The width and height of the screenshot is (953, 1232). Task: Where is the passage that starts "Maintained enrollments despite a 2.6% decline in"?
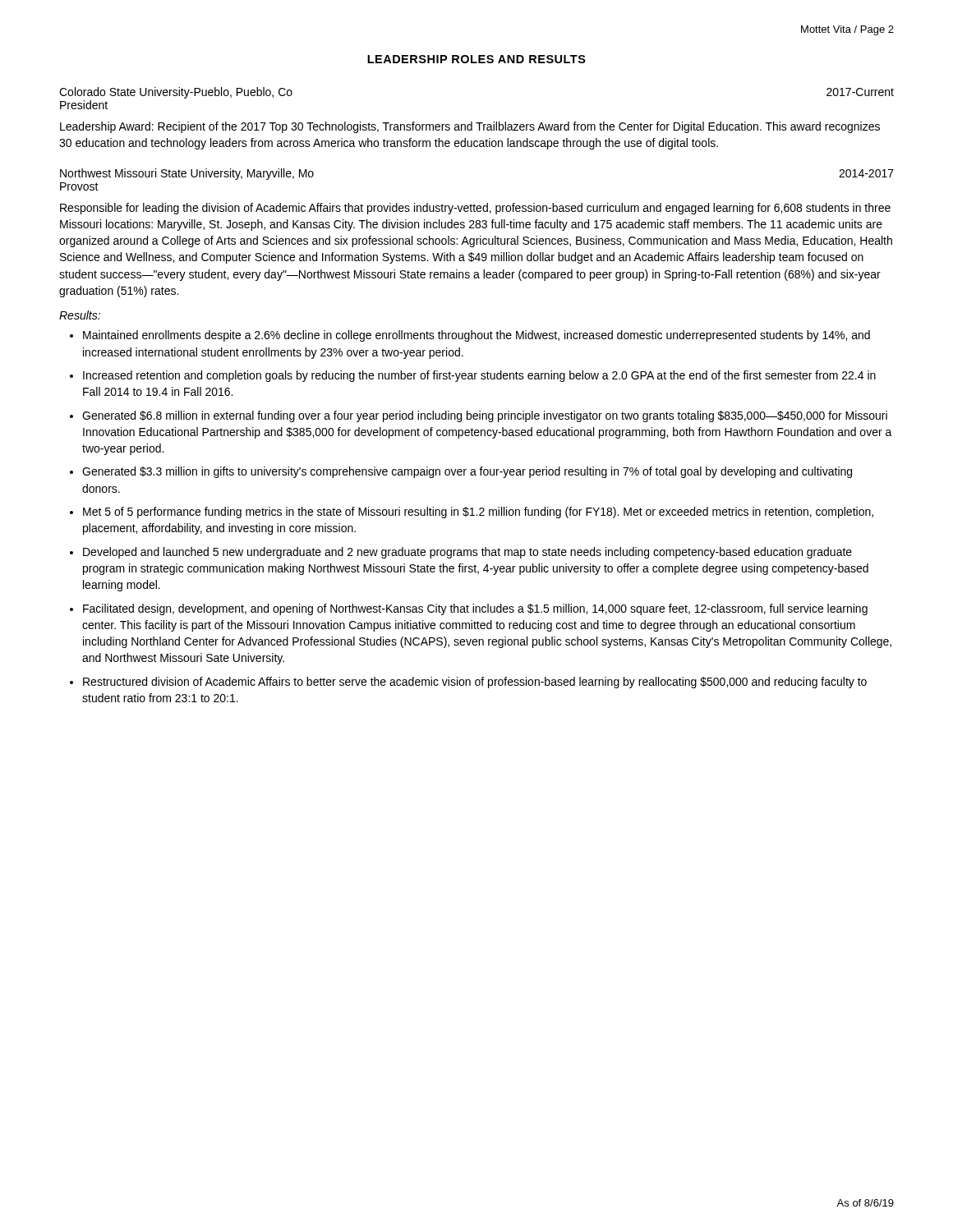(476, 344)
